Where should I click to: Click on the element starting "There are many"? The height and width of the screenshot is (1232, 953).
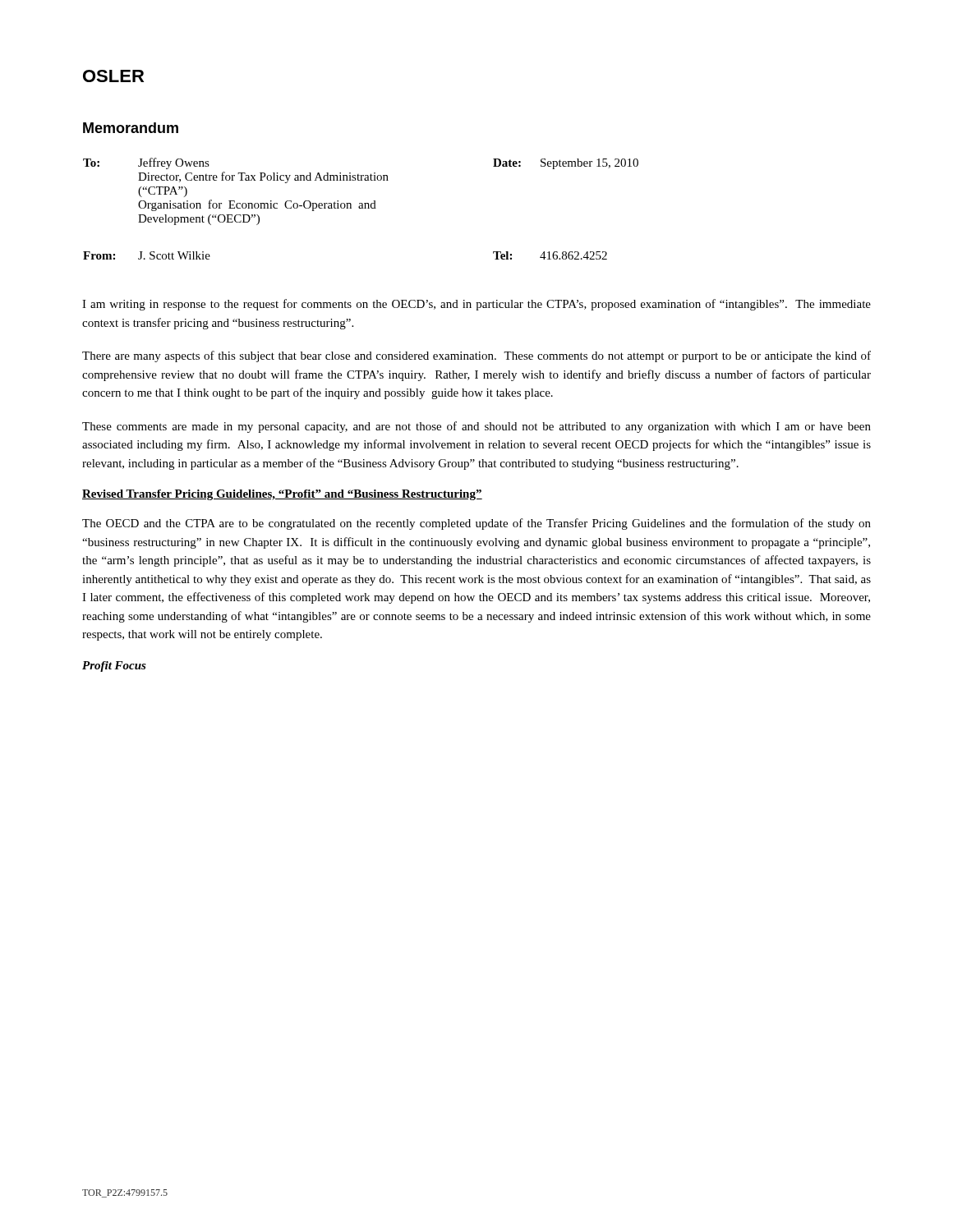(x=476, y=374)
